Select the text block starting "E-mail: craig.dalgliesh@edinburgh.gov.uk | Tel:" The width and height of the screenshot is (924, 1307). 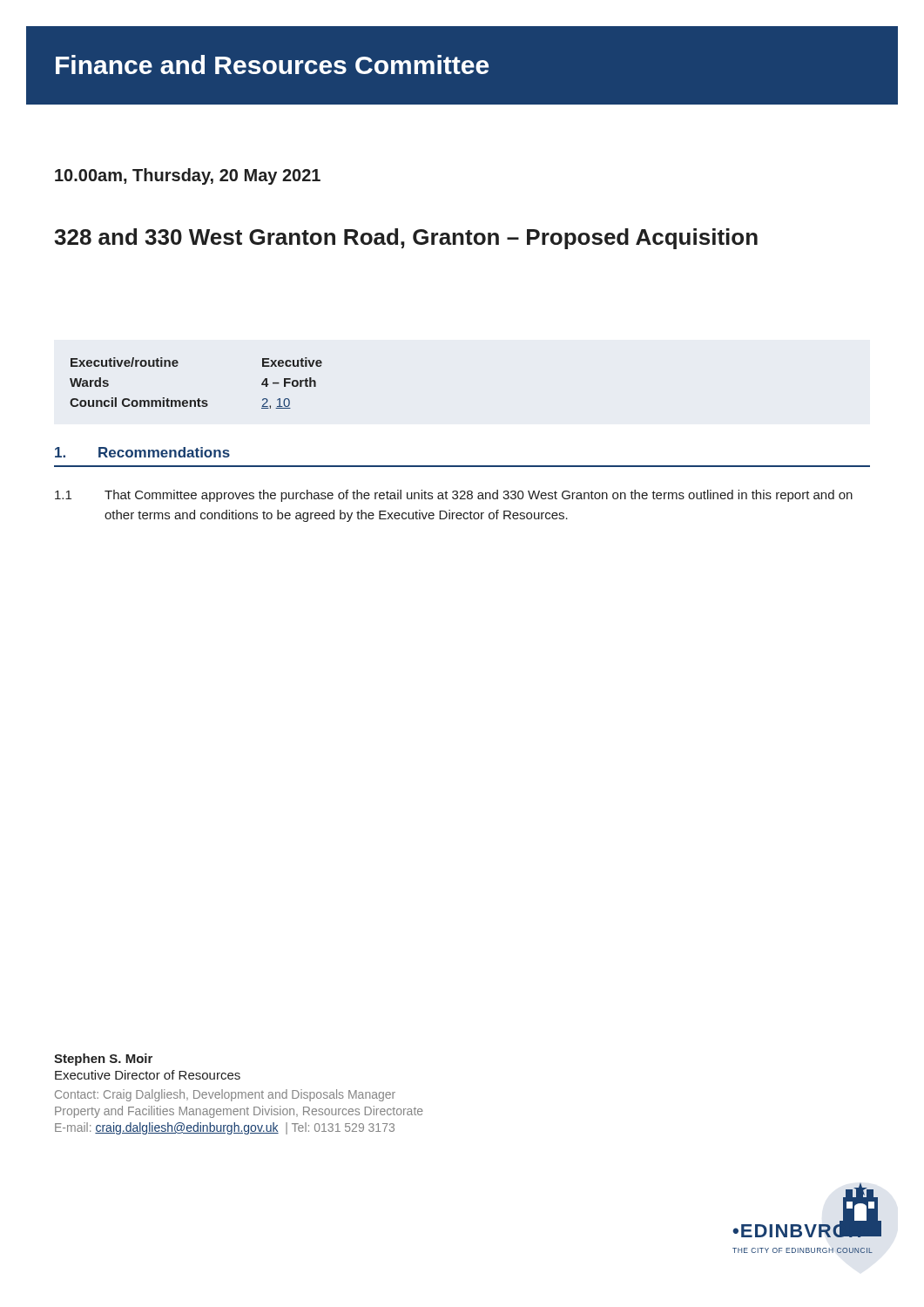click(x=225, y=1127)
